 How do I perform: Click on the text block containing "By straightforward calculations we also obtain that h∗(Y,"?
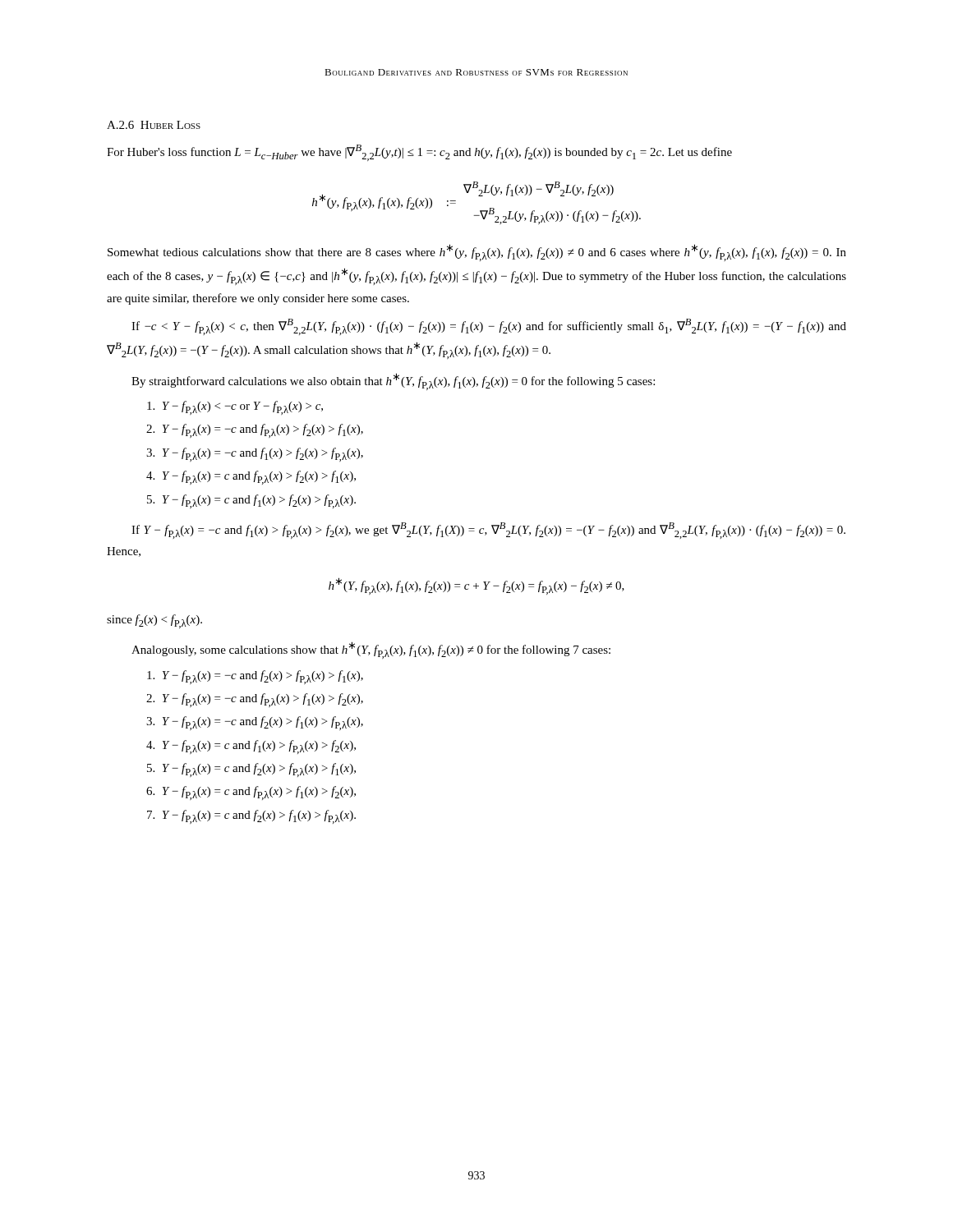[394, 381]
